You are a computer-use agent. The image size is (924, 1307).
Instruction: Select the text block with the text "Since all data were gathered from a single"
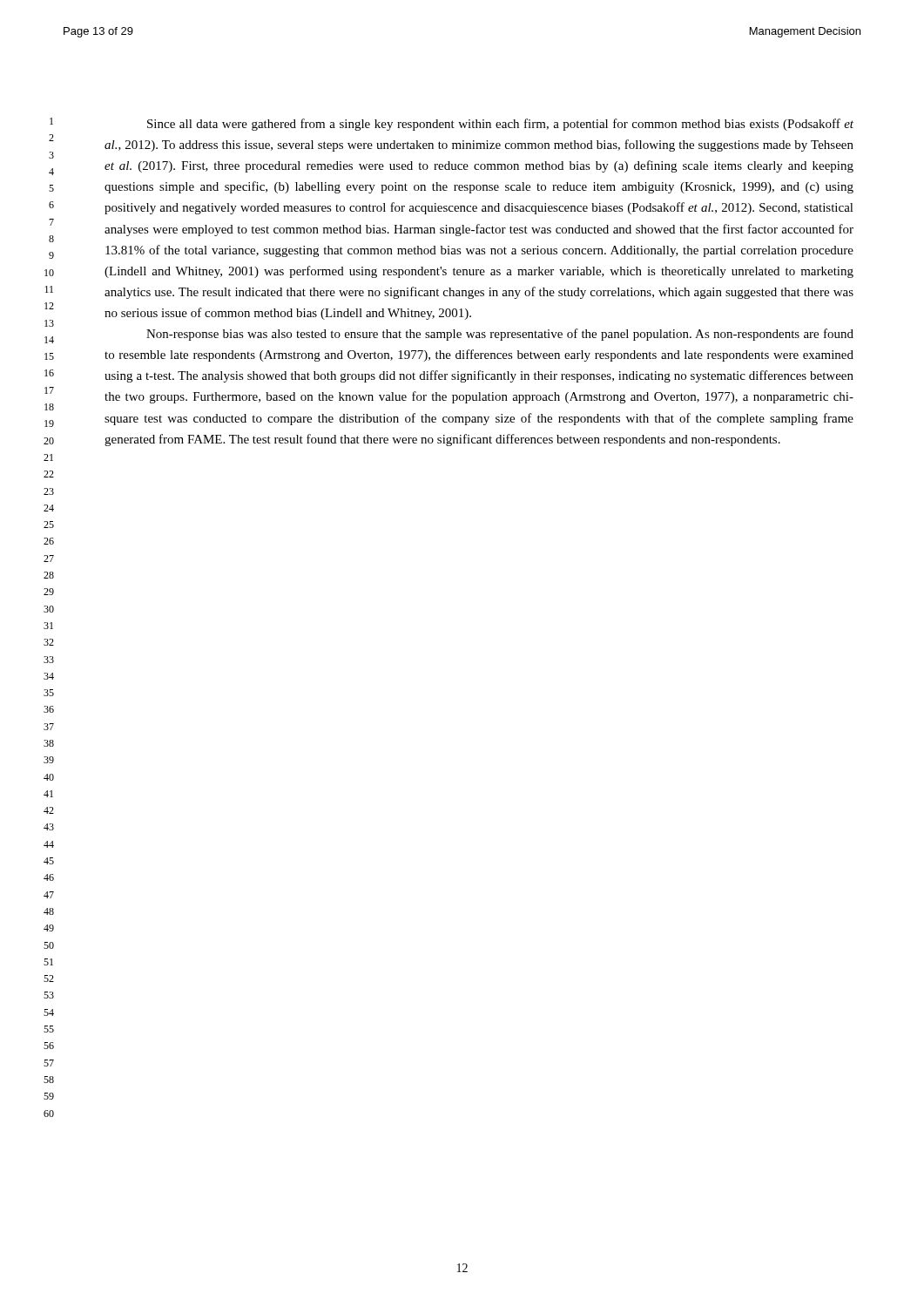click(x=479, y=218)
